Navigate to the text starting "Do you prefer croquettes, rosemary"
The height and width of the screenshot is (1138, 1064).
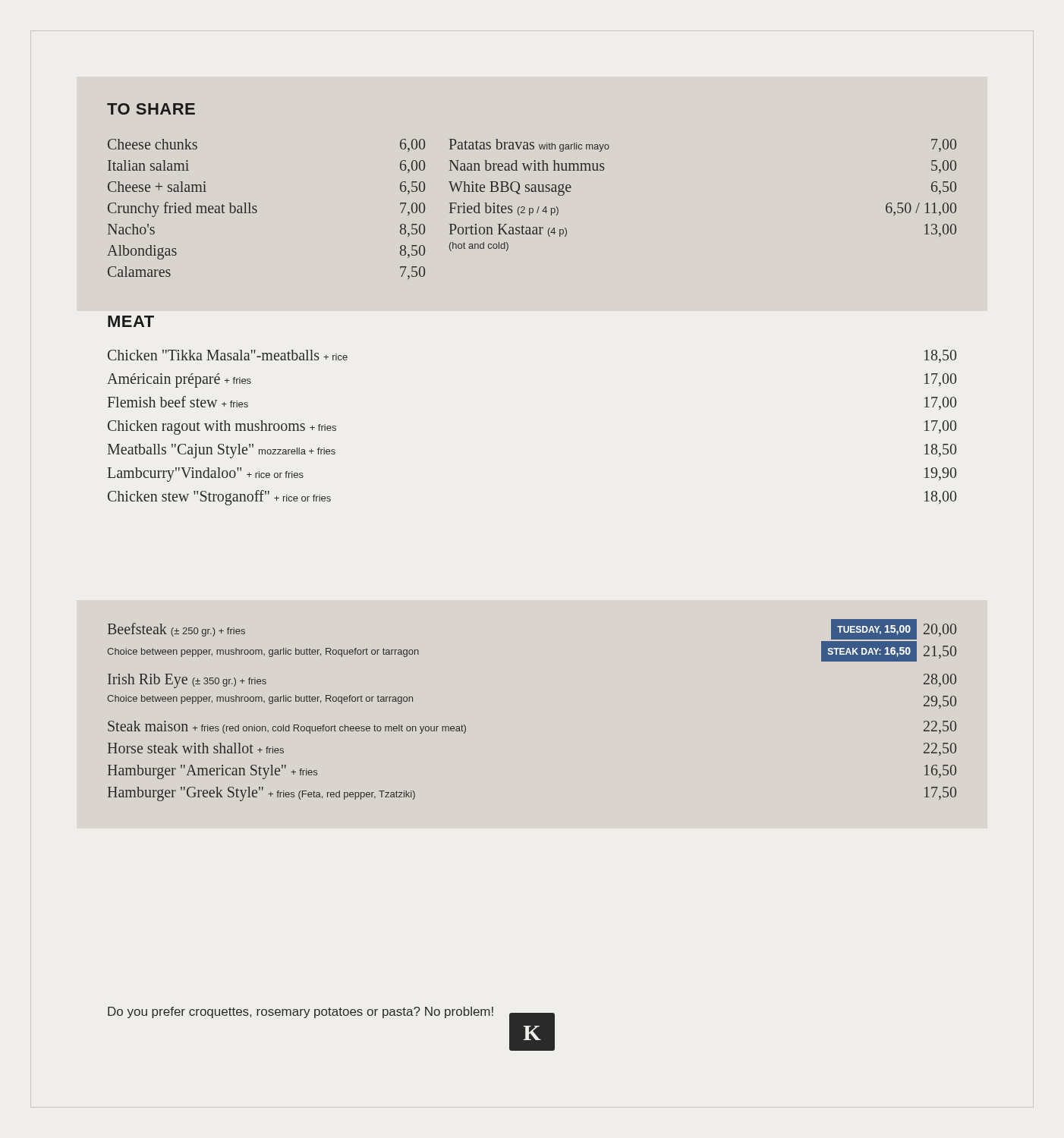(532, 1012)
